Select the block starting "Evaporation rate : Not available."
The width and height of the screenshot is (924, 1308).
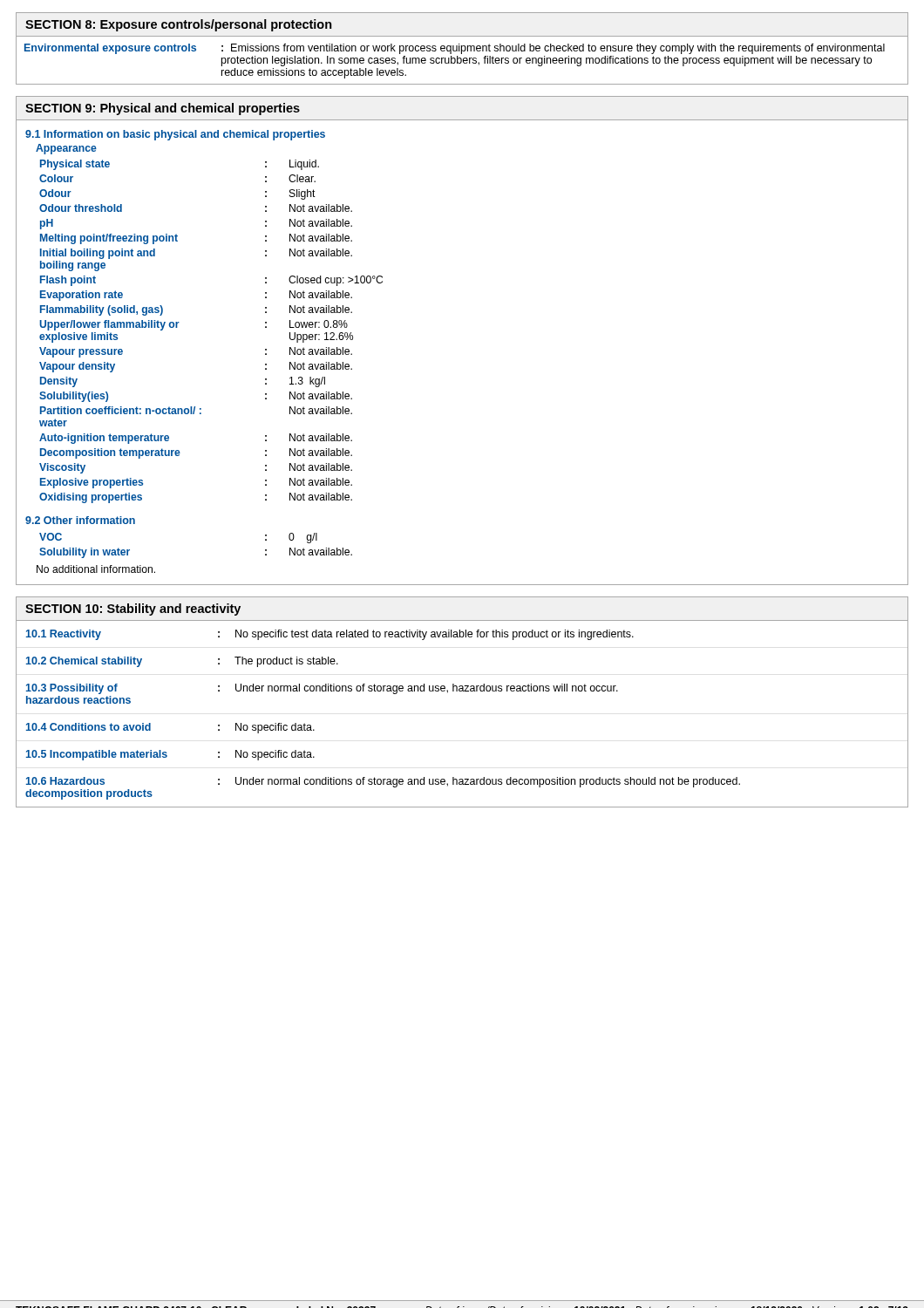tap(78, 293)
